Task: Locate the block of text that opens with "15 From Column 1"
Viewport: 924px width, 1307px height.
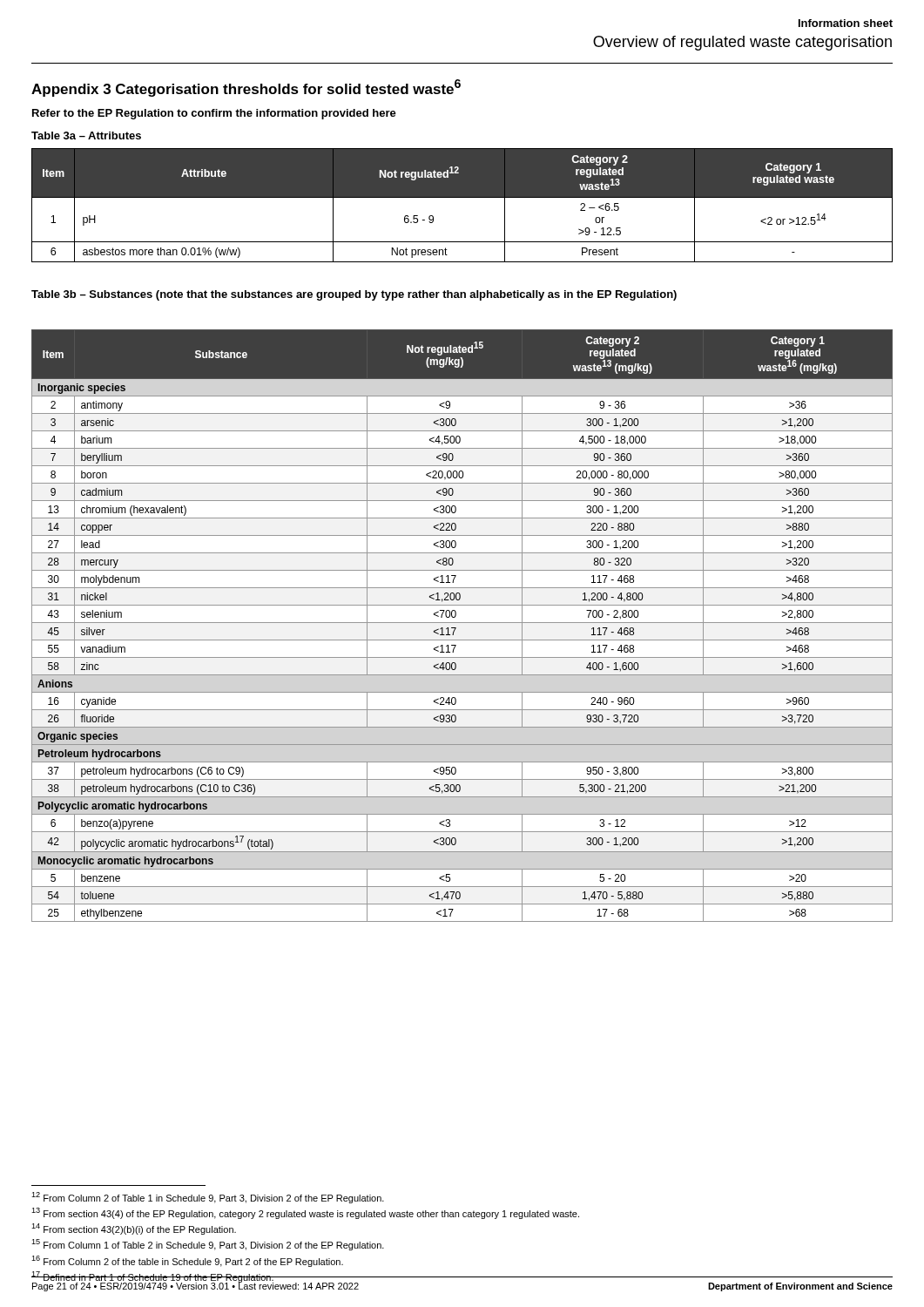Action: click(x=208, y=1244)
